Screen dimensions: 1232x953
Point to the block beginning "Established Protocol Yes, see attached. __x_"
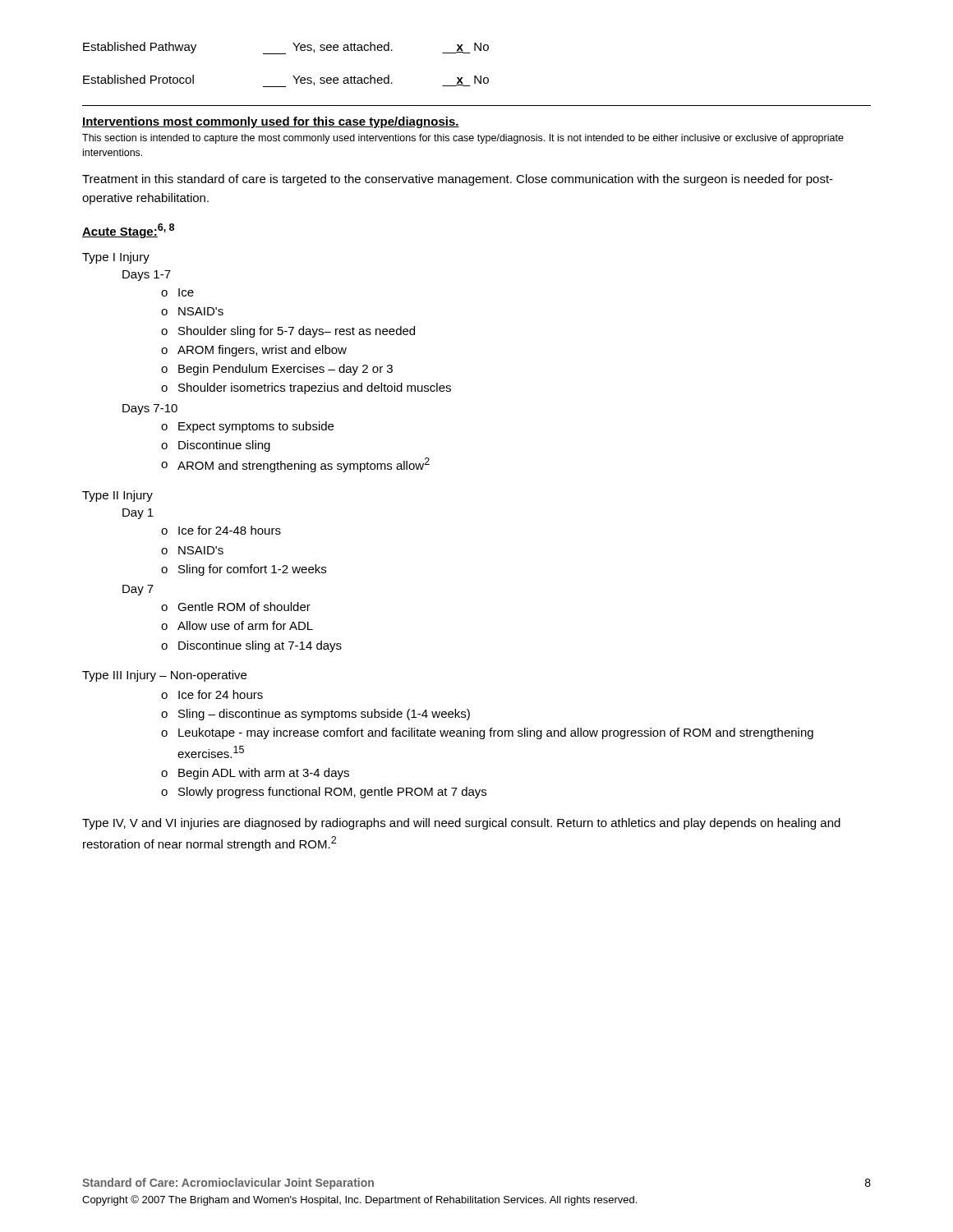[476, 80]
